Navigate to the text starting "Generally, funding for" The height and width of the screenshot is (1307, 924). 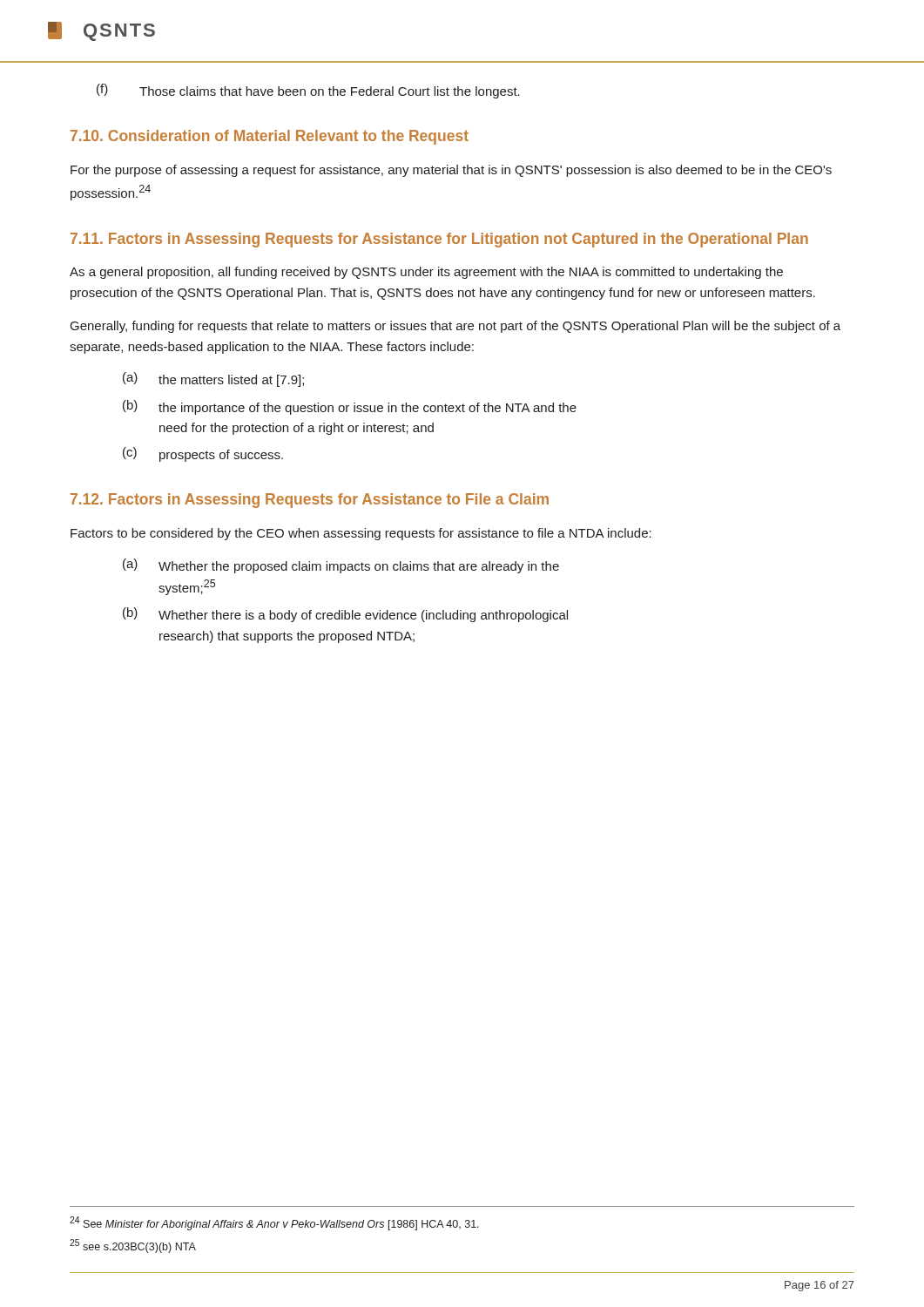click(x=455, y=336)
